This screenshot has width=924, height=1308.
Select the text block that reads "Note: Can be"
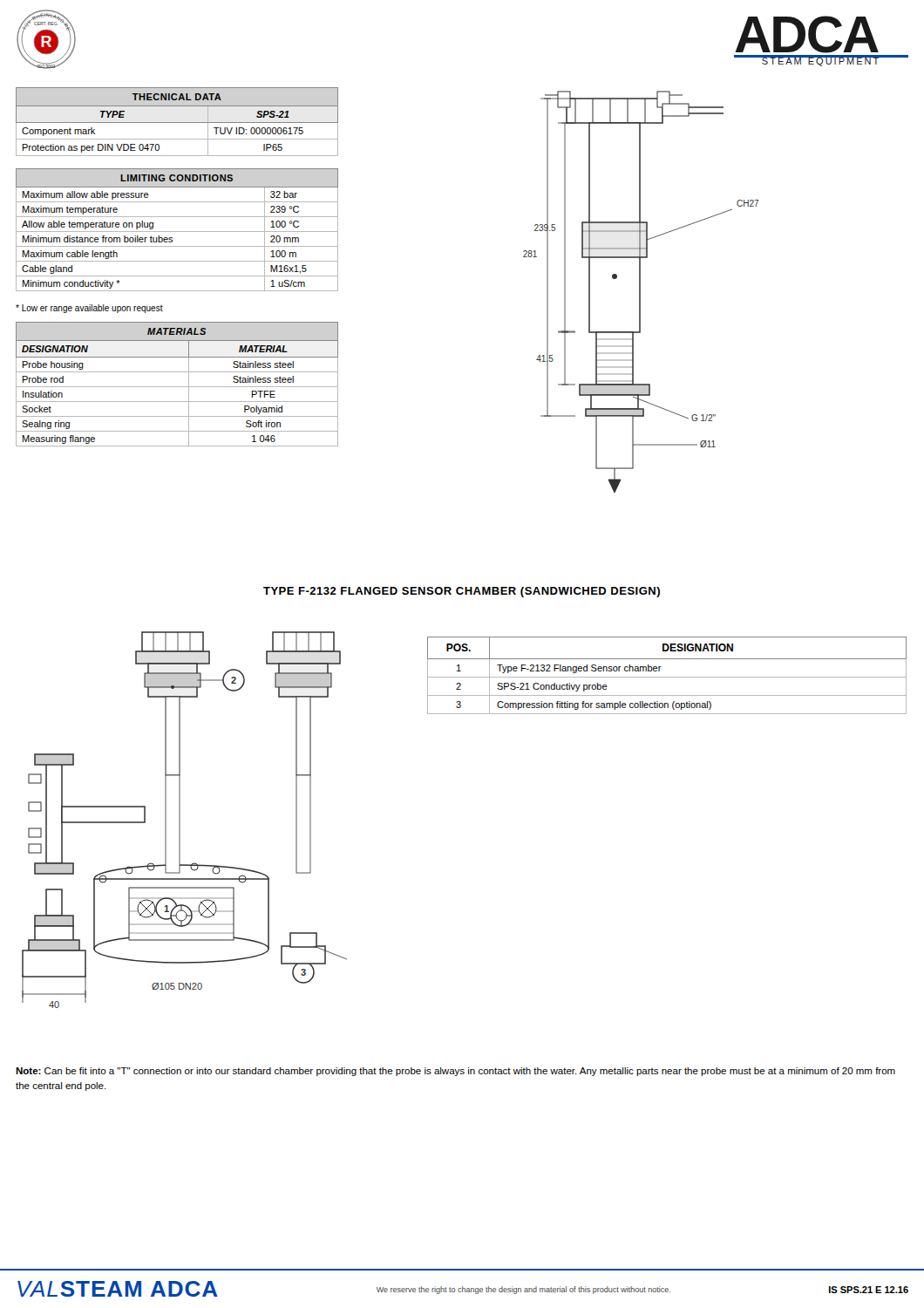pyautogui.click(x=456, y=1078)
